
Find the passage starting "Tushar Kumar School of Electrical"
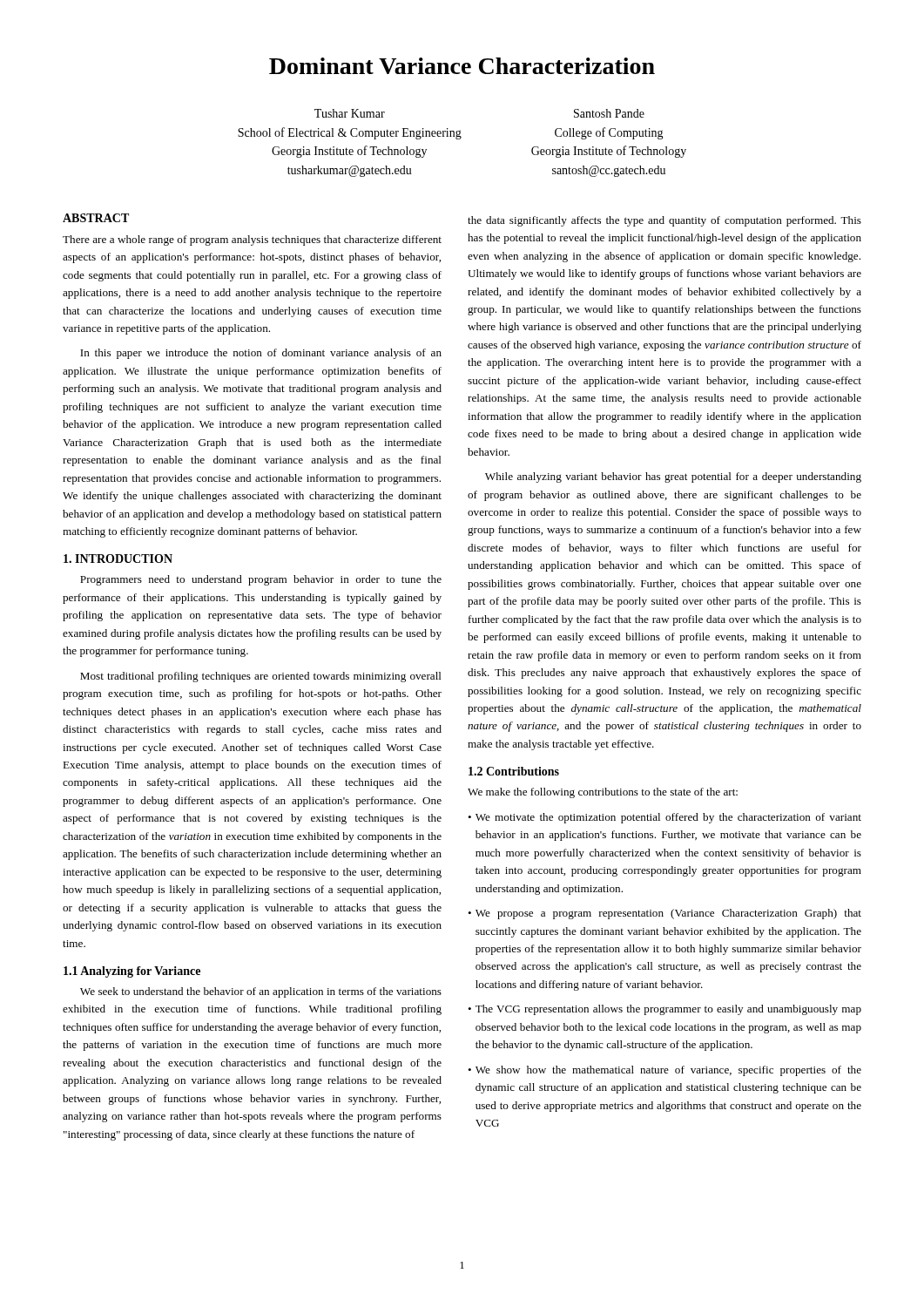349,142
